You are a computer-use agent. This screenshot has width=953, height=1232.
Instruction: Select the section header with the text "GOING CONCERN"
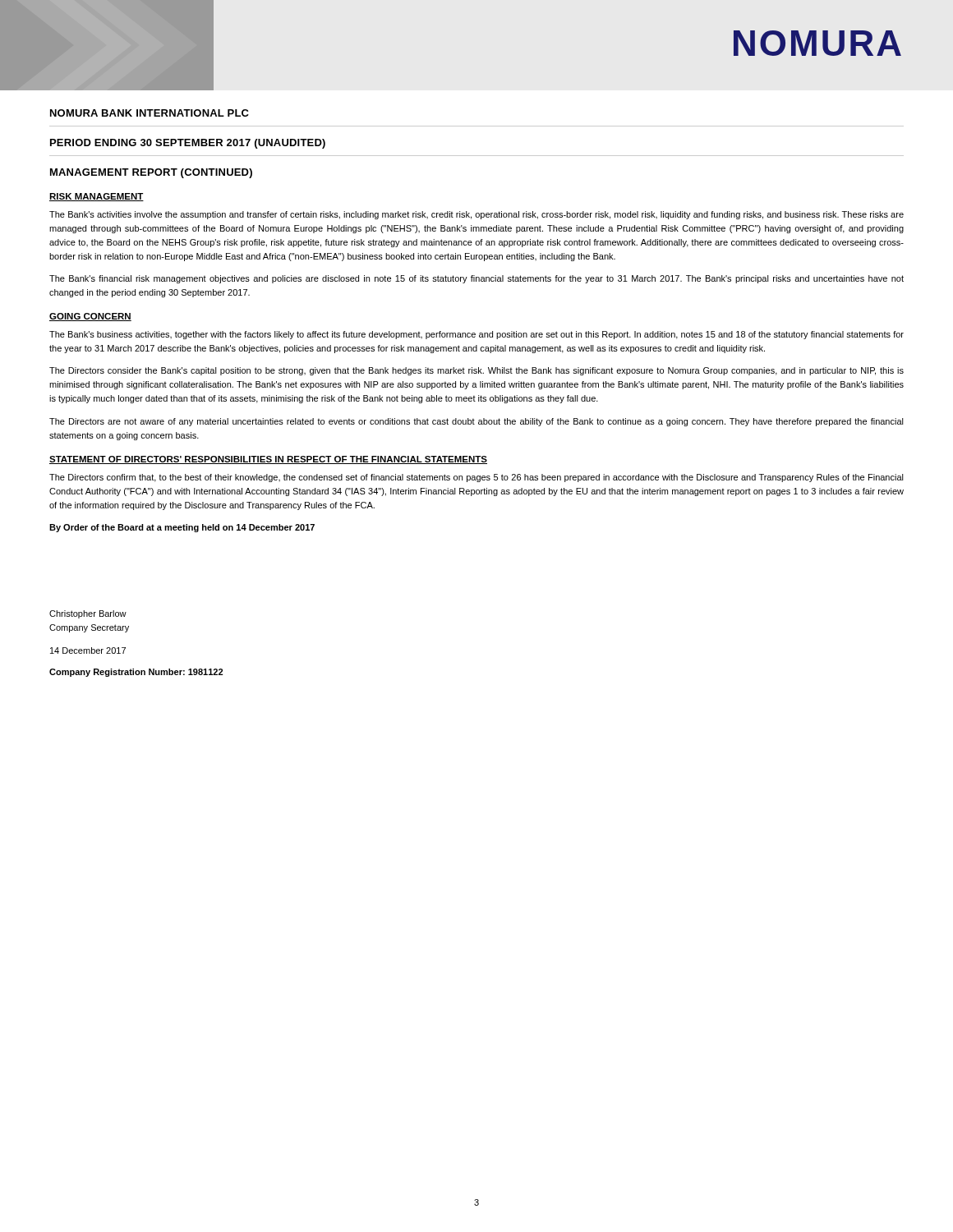coord(90,317)
